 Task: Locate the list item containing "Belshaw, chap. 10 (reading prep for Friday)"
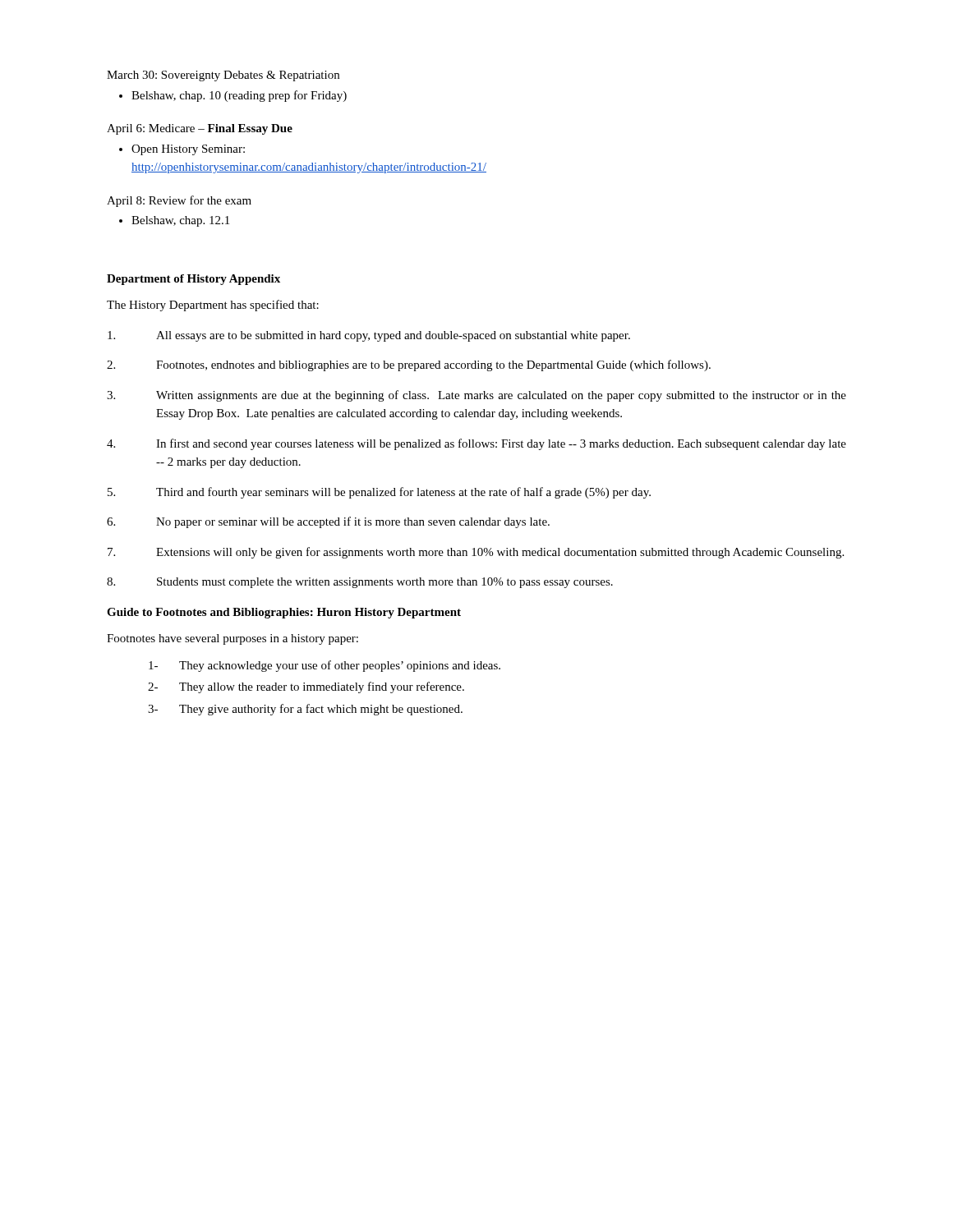(x=239, y=96)
